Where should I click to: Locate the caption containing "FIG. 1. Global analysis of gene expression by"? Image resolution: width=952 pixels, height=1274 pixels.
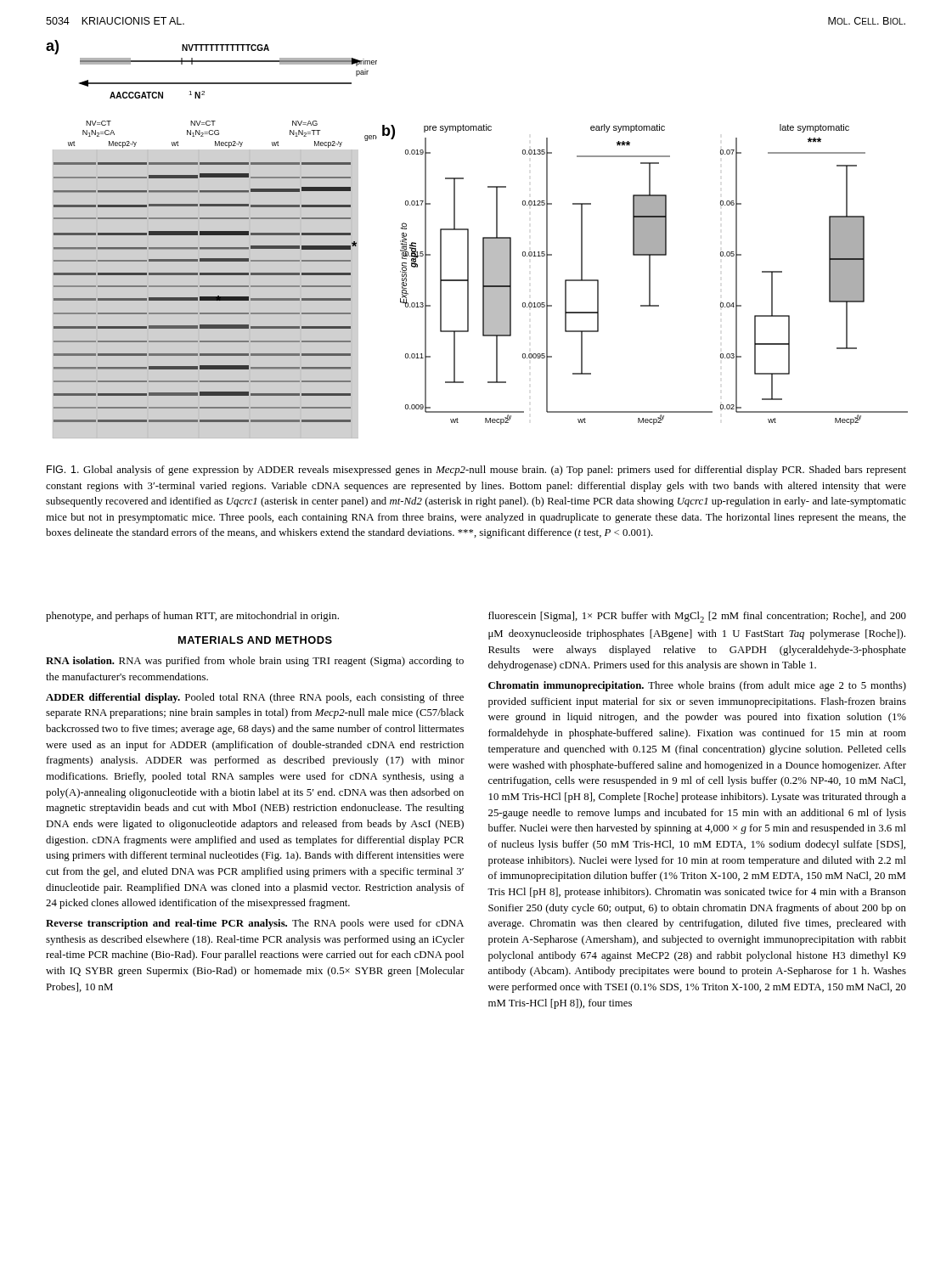[476, 501]
